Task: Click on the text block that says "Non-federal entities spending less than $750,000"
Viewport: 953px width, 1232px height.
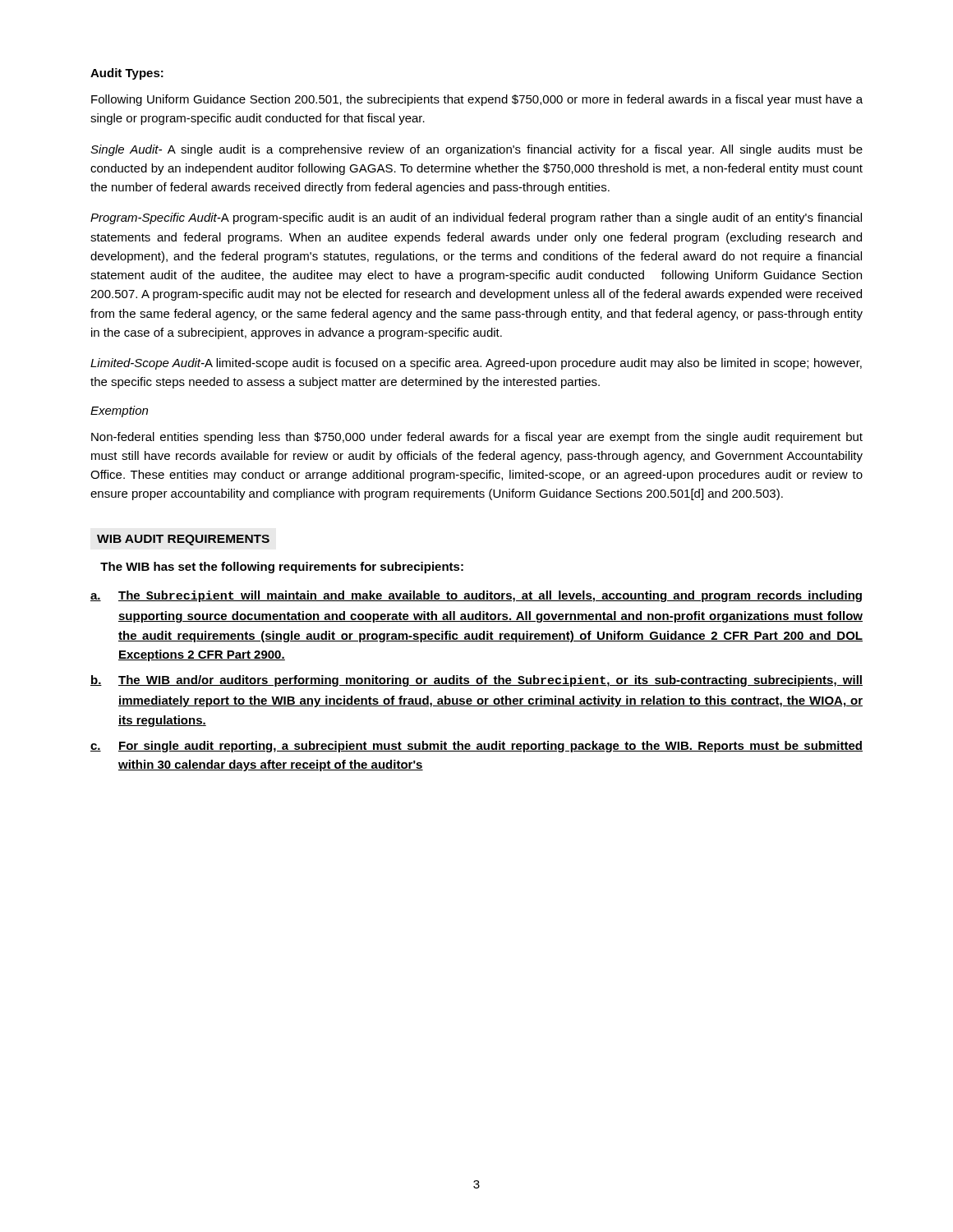Action: pos(476,465)
